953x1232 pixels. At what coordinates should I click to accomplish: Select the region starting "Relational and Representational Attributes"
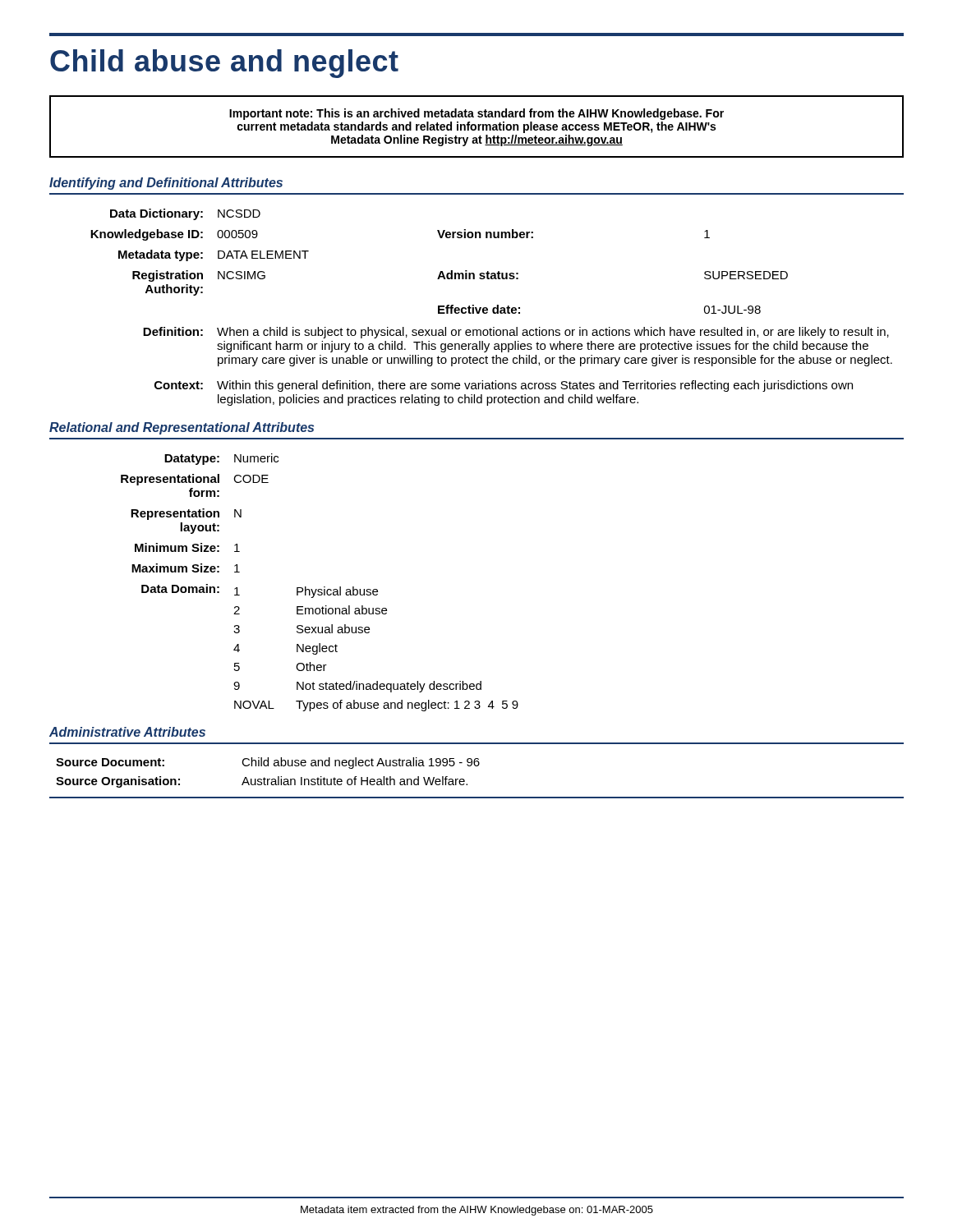(x=182, y=428)
